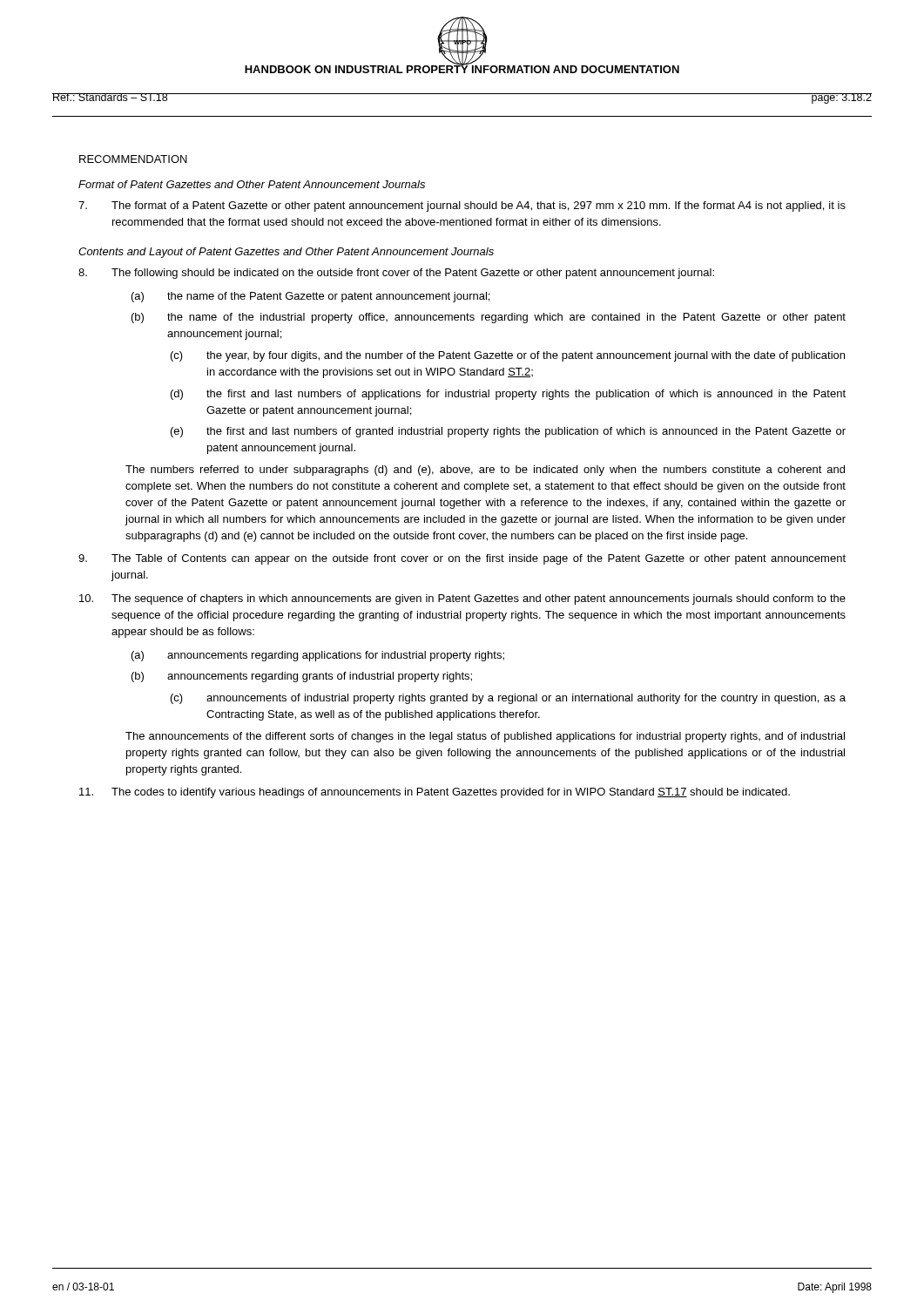The height and width of the screenshot is (1307, 924).
Task: Click on the text block that says "The Table of Contents"
Action: click(x=462, y=567)
